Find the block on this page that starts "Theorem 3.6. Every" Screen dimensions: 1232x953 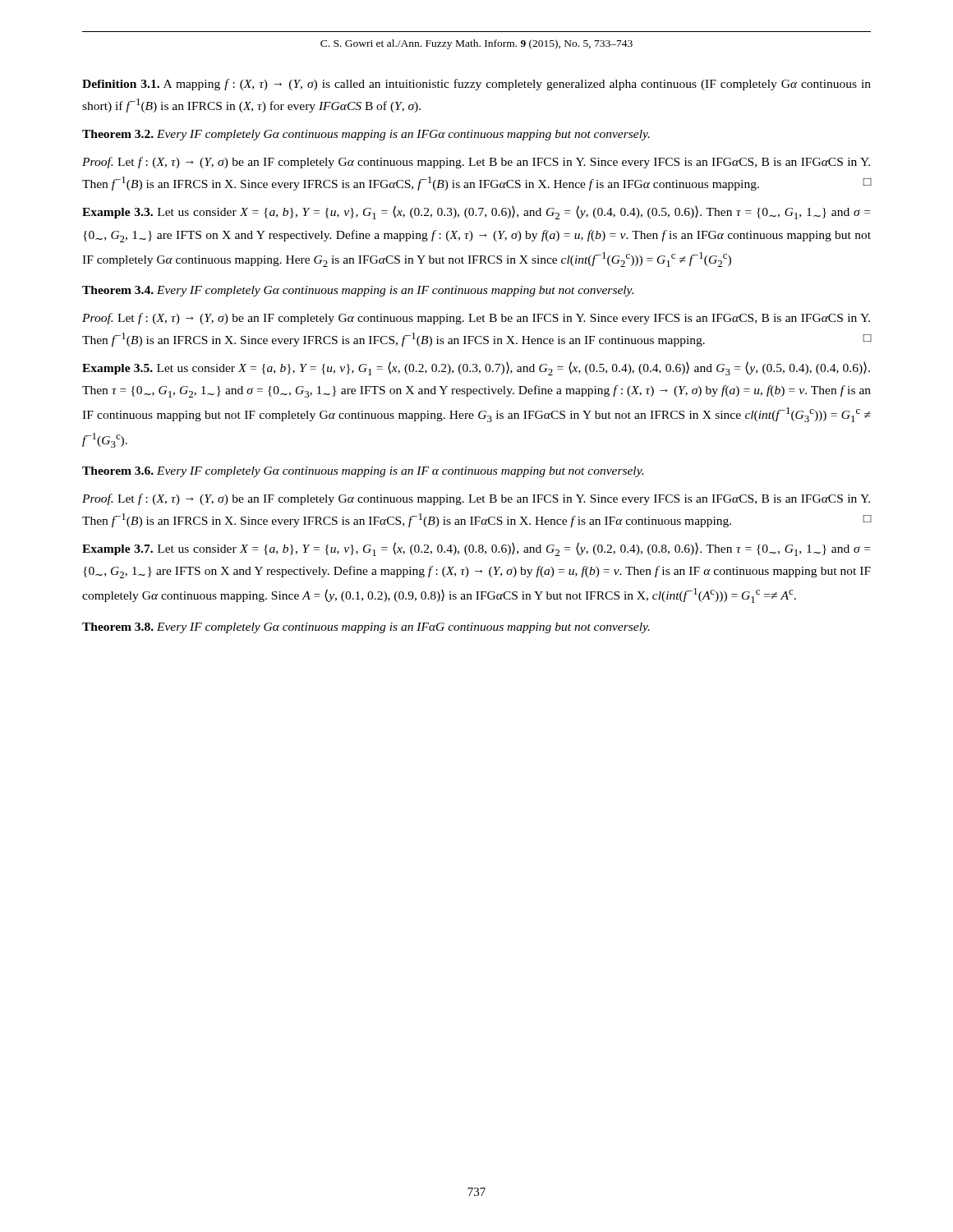coord(476,471)
